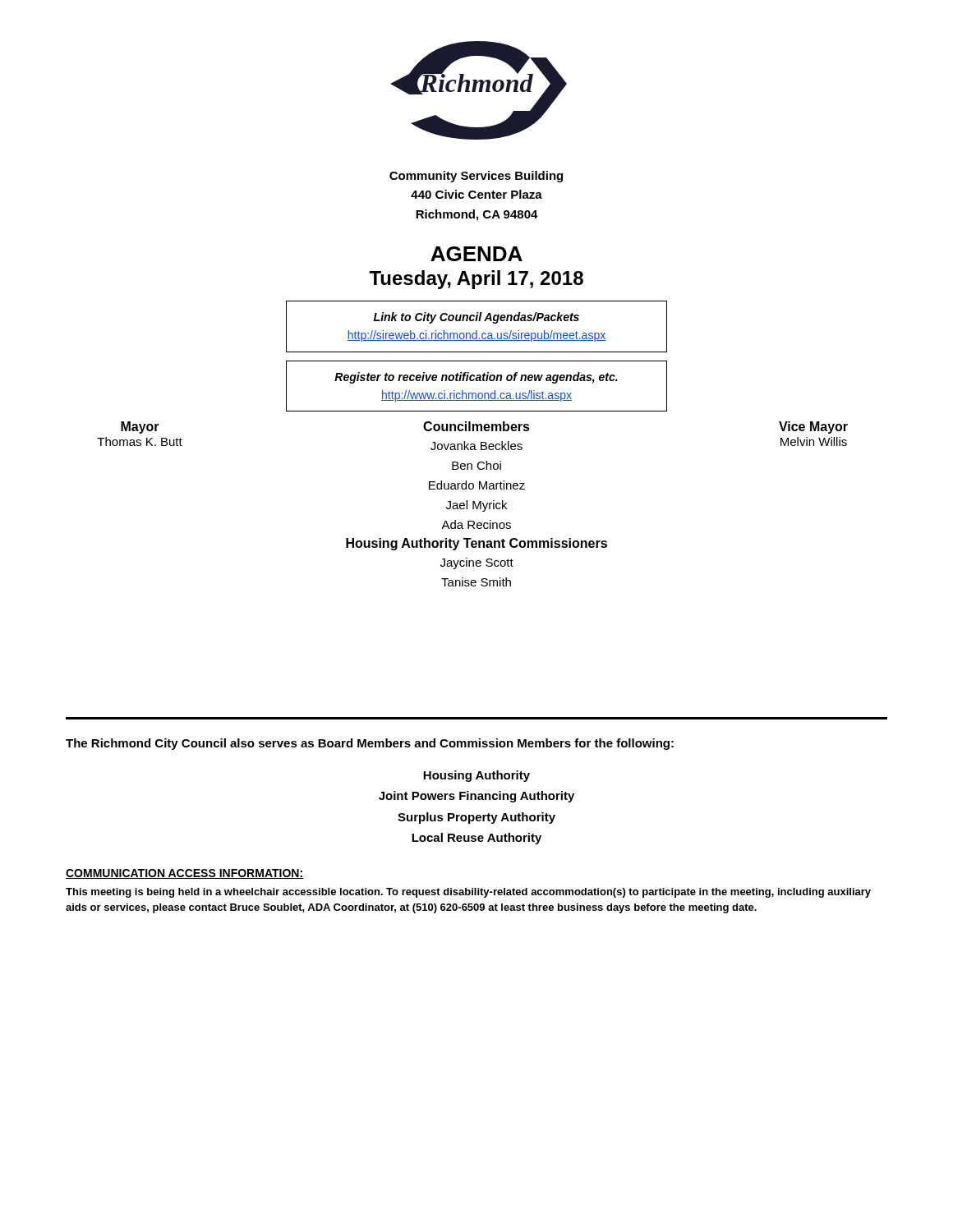Point to the block starting "Community Services Building 440 Civic Center Plaza Richmond,"
Screen dimensions: 1232x953
pos(476,194)
